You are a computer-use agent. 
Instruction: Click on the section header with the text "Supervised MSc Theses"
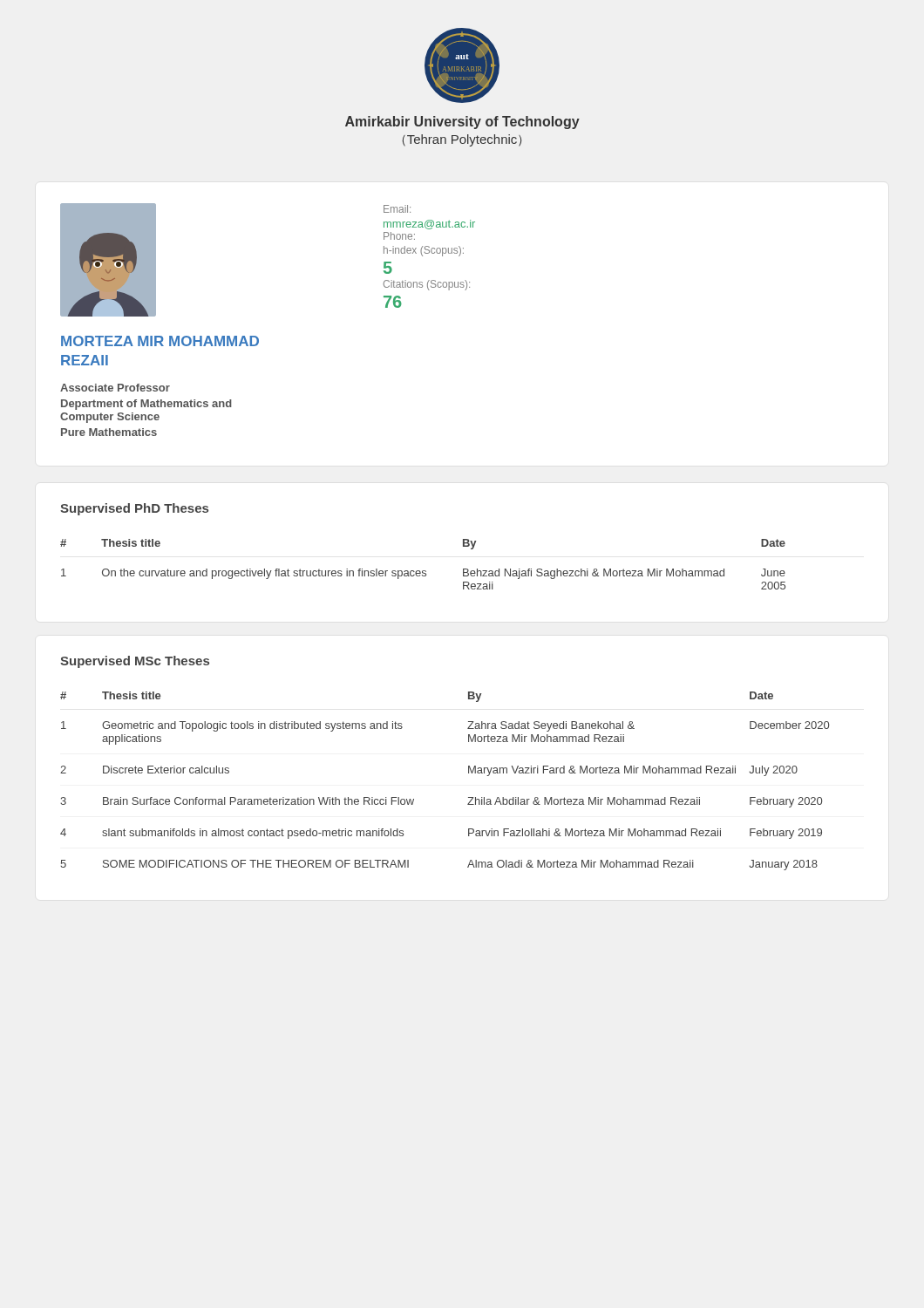point(135,661)
